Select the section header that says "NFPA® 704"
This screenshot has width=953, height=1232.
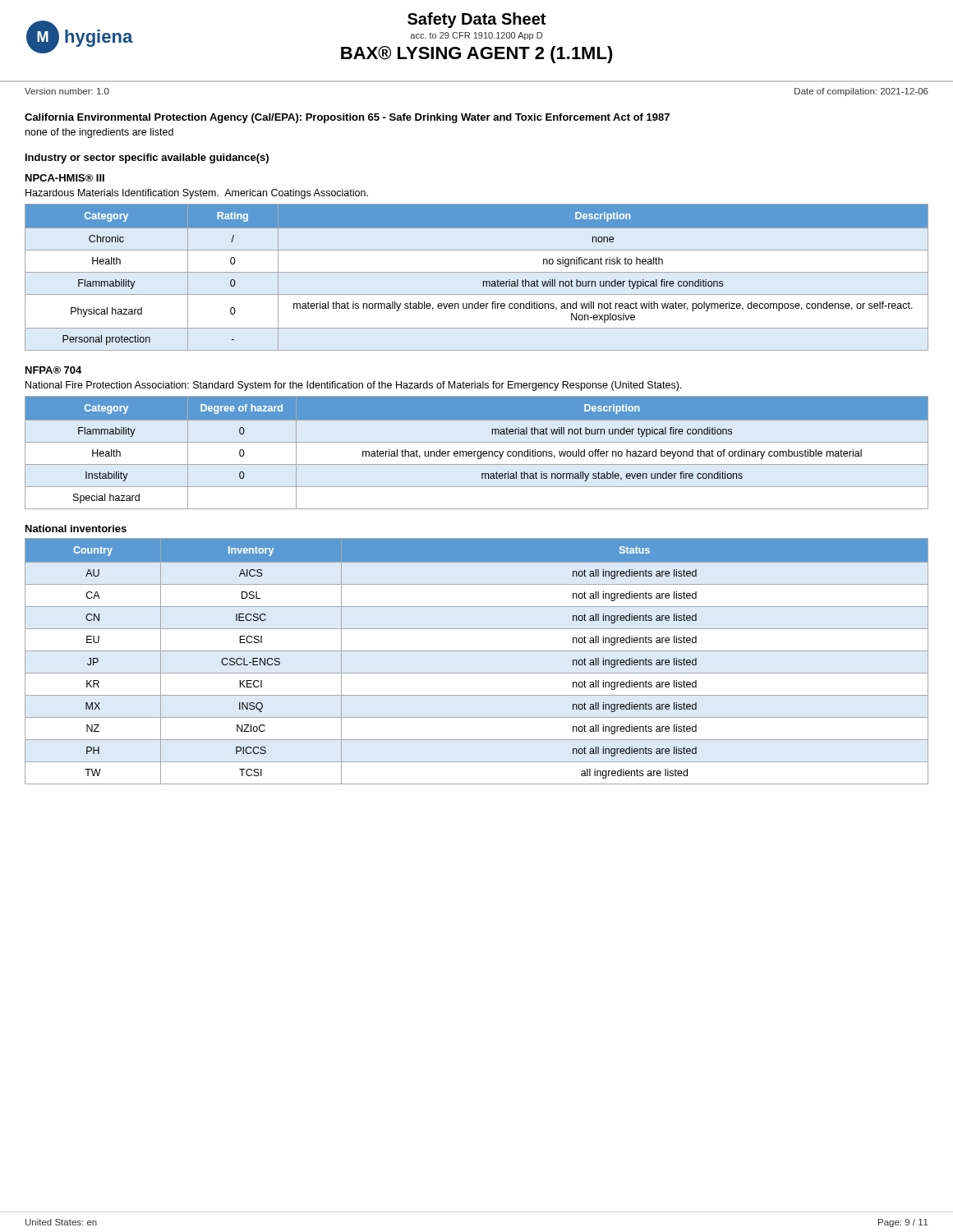coord(53,370)
